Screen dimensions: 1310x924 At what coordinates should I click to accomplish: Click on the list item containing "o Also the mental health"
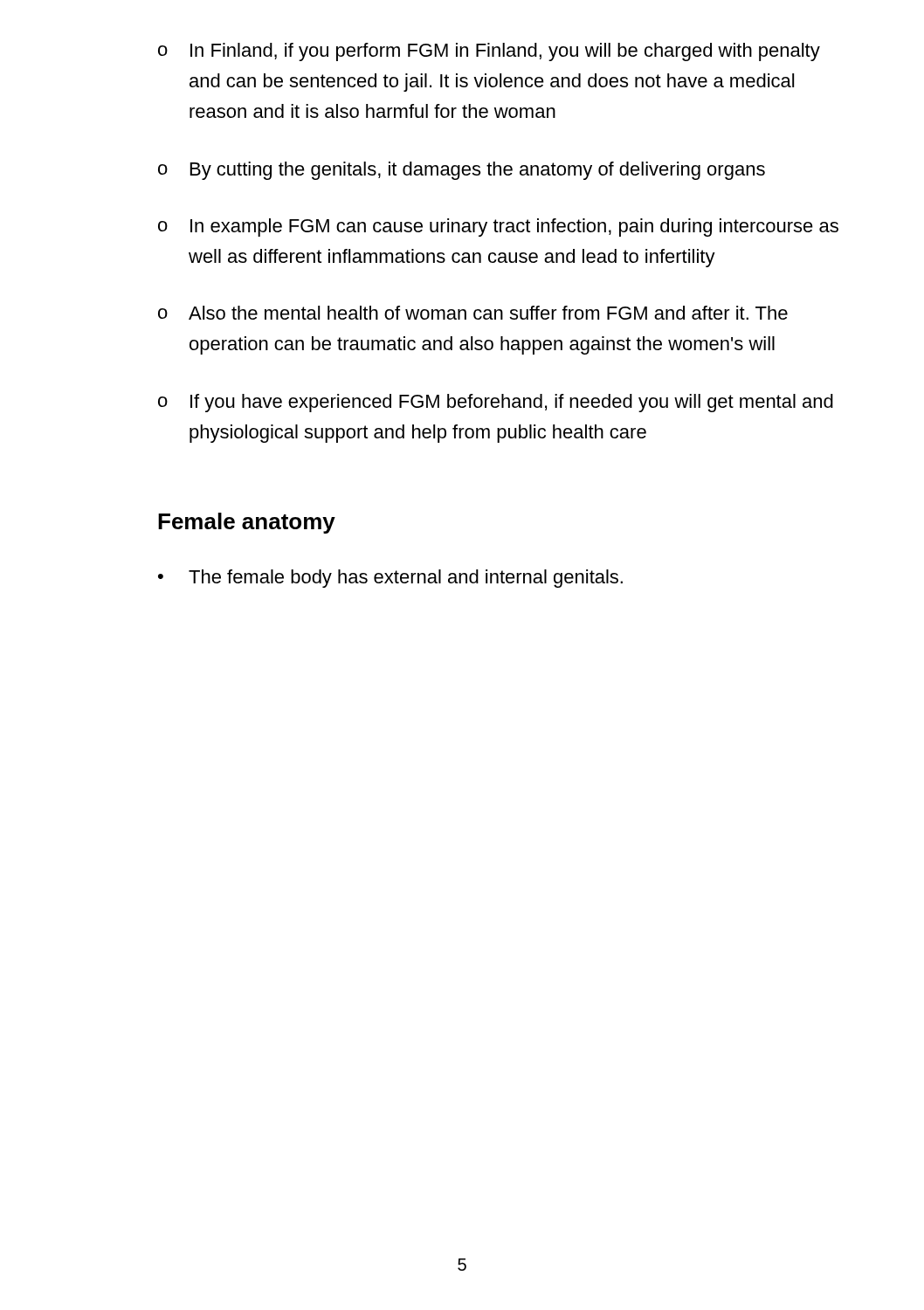[506, 329]
